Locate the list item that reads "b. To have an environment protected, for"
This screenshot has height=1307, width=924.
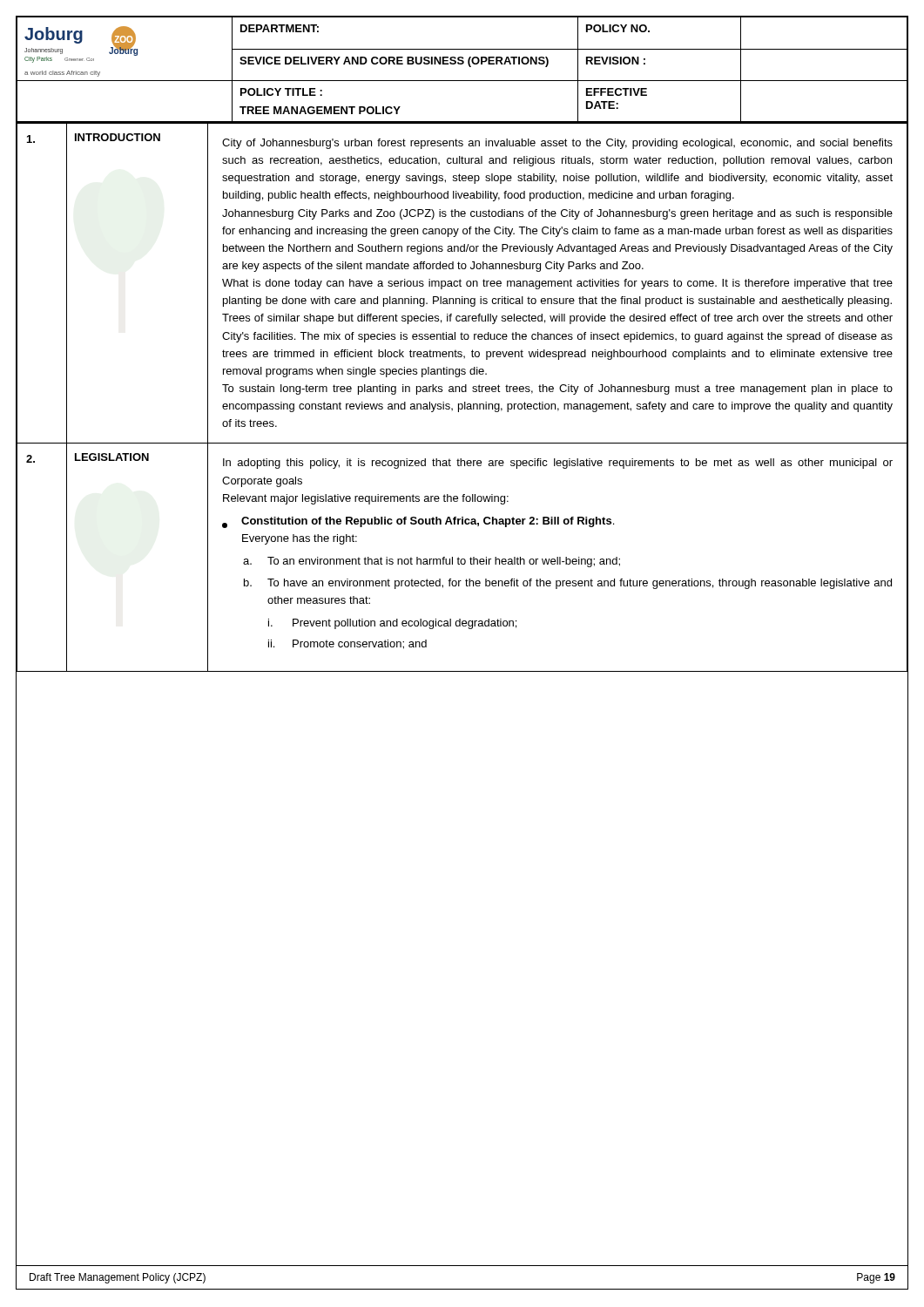568,584
